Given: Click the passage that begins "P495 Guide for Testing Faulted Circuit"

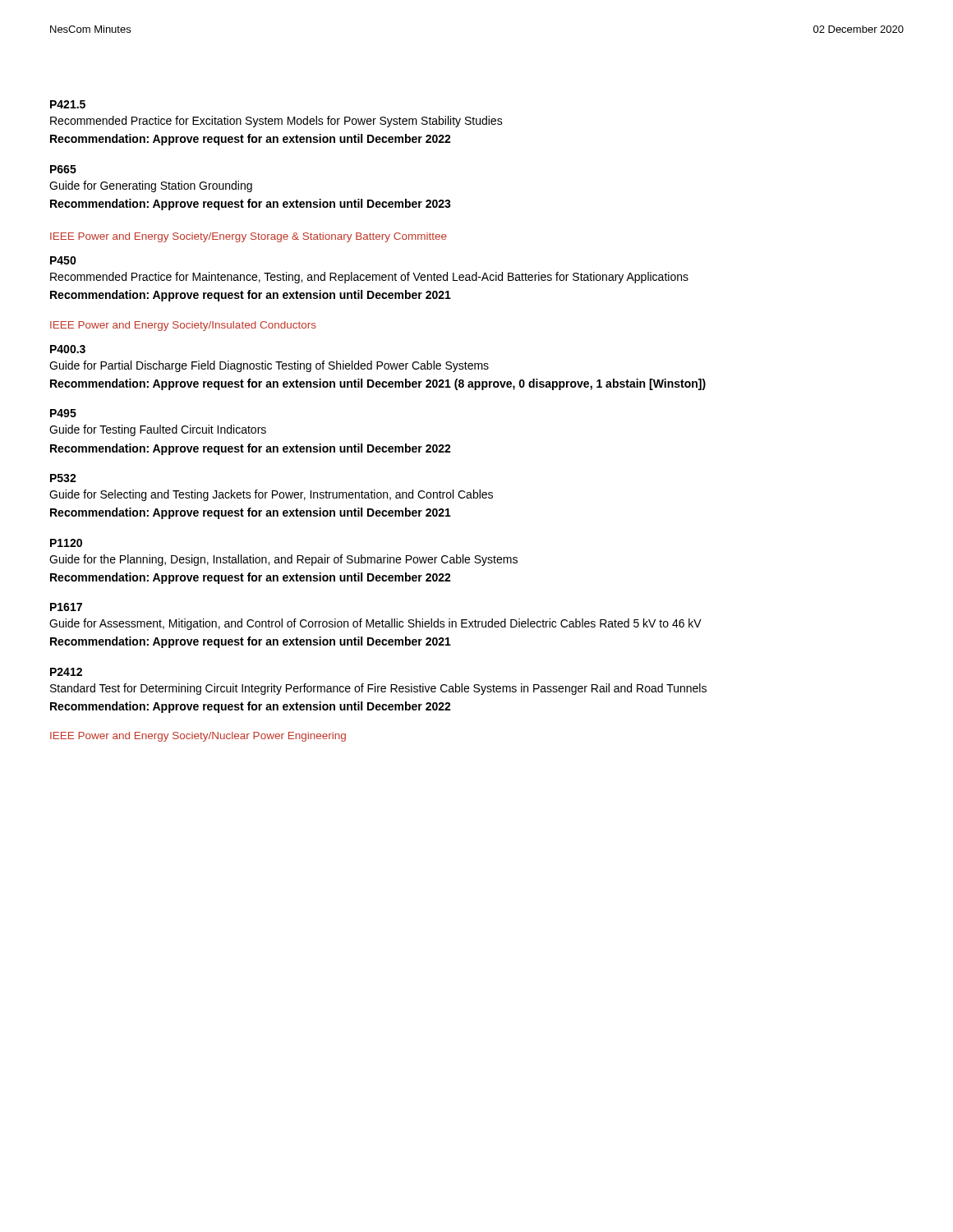Looking at the screenshot, I should coord(63,413).
